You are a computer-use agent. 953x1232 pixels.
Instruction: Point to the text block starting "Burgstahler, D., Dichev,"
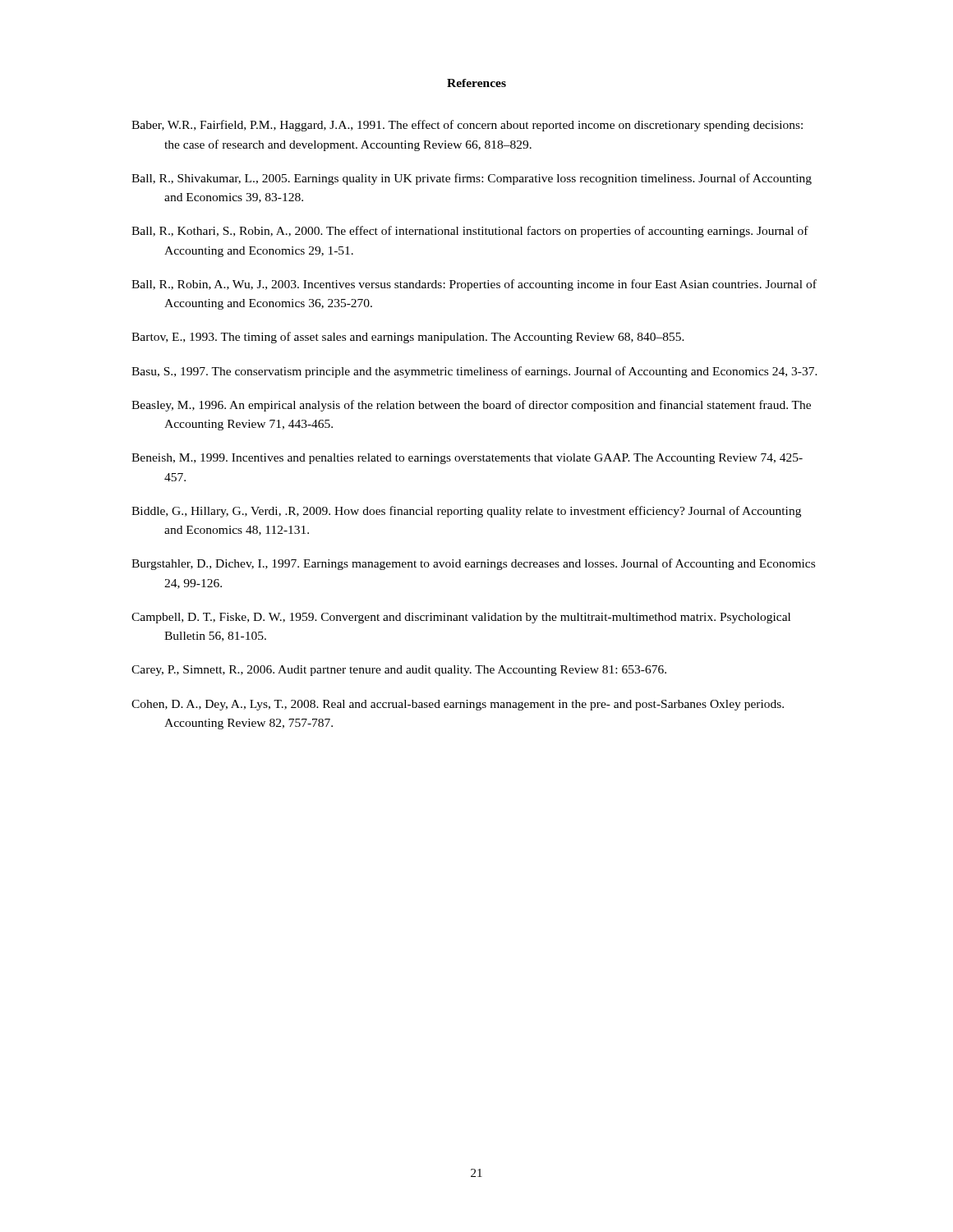click(x=476, y=573)
